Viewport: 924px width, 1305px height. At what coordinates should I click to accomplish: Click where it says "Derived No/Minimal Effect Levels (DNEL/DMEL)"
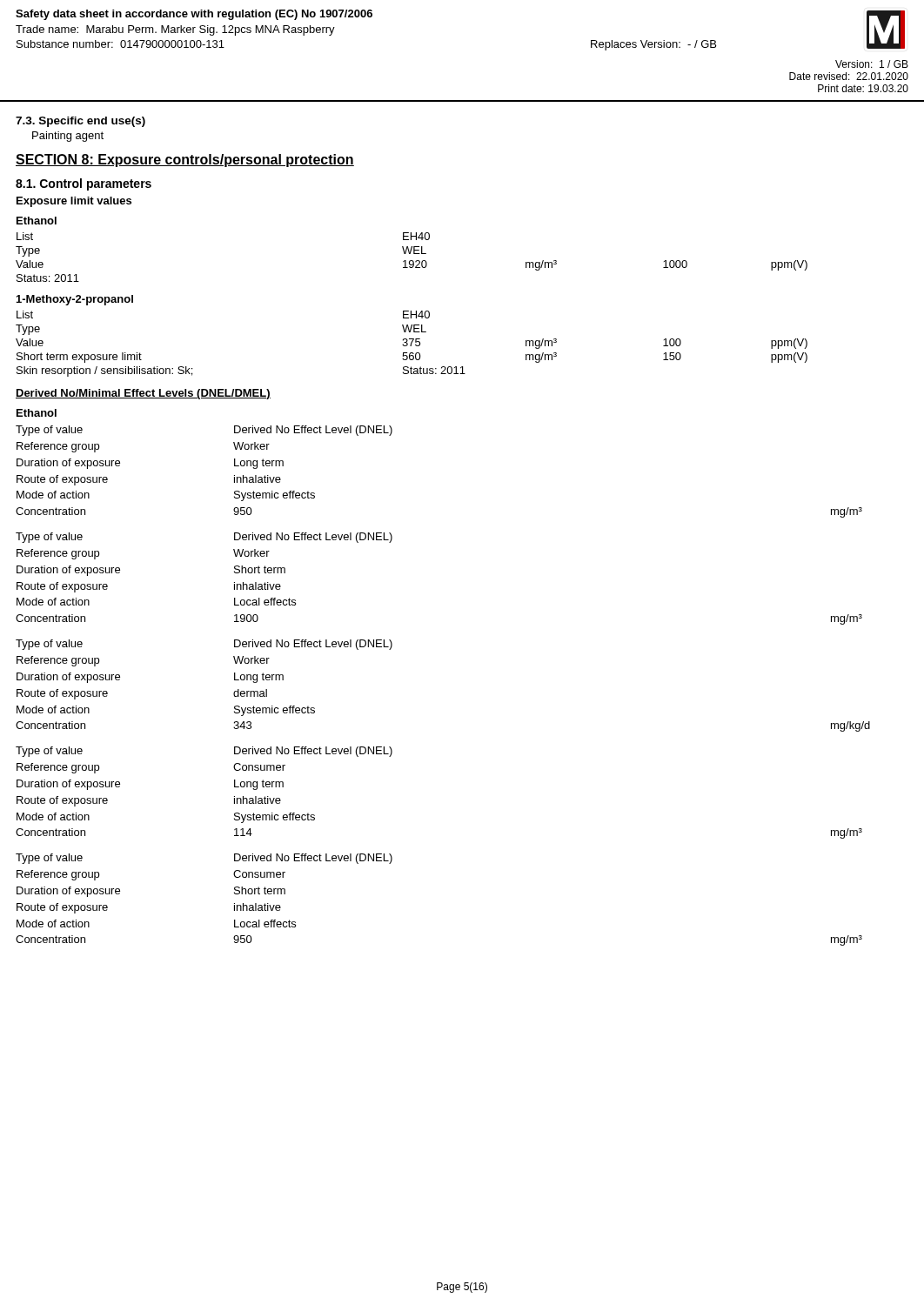click(x=143, y=393)
